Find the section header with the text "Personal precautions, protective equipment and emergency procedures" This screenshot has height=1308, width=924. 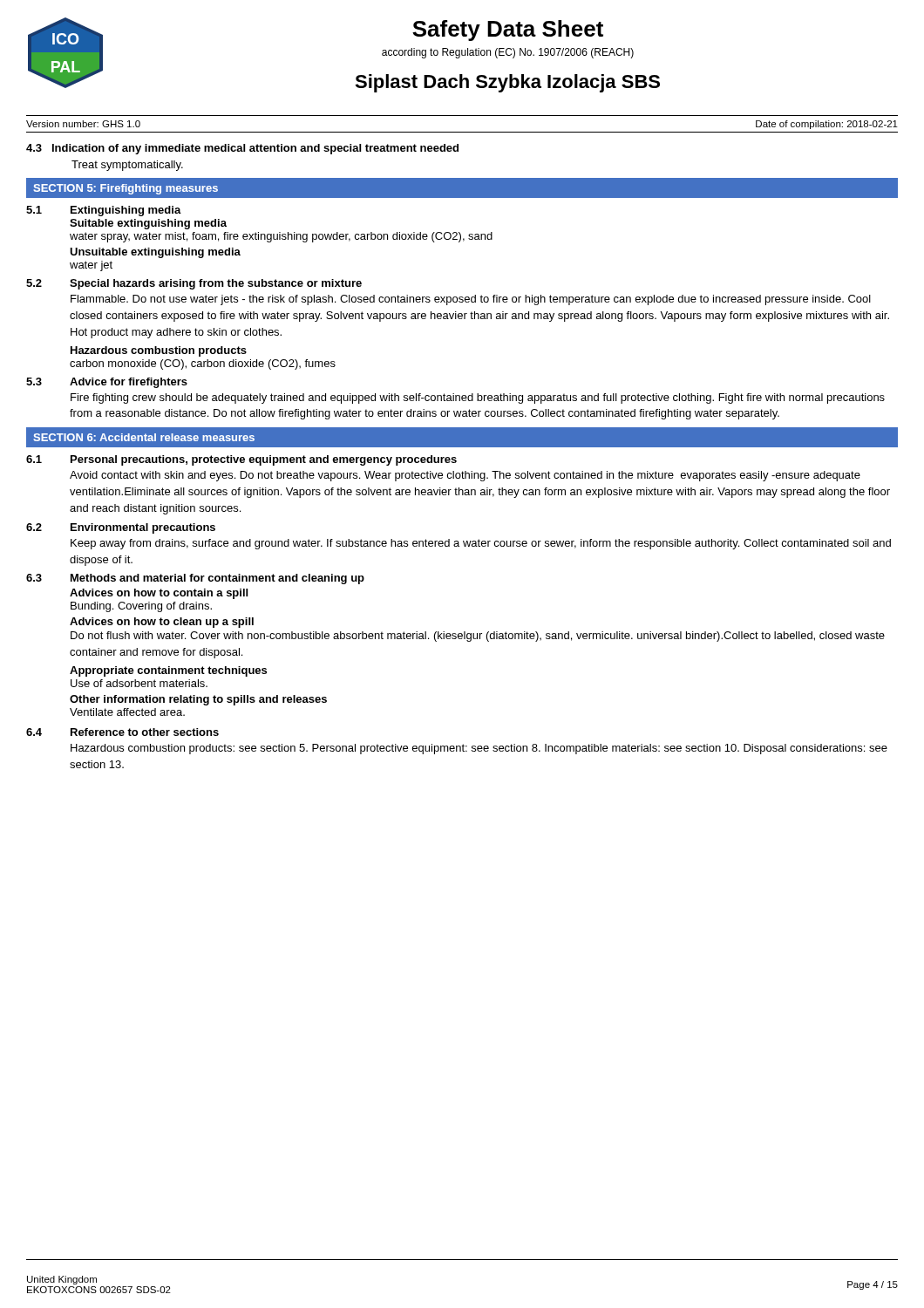coord(263,459)
